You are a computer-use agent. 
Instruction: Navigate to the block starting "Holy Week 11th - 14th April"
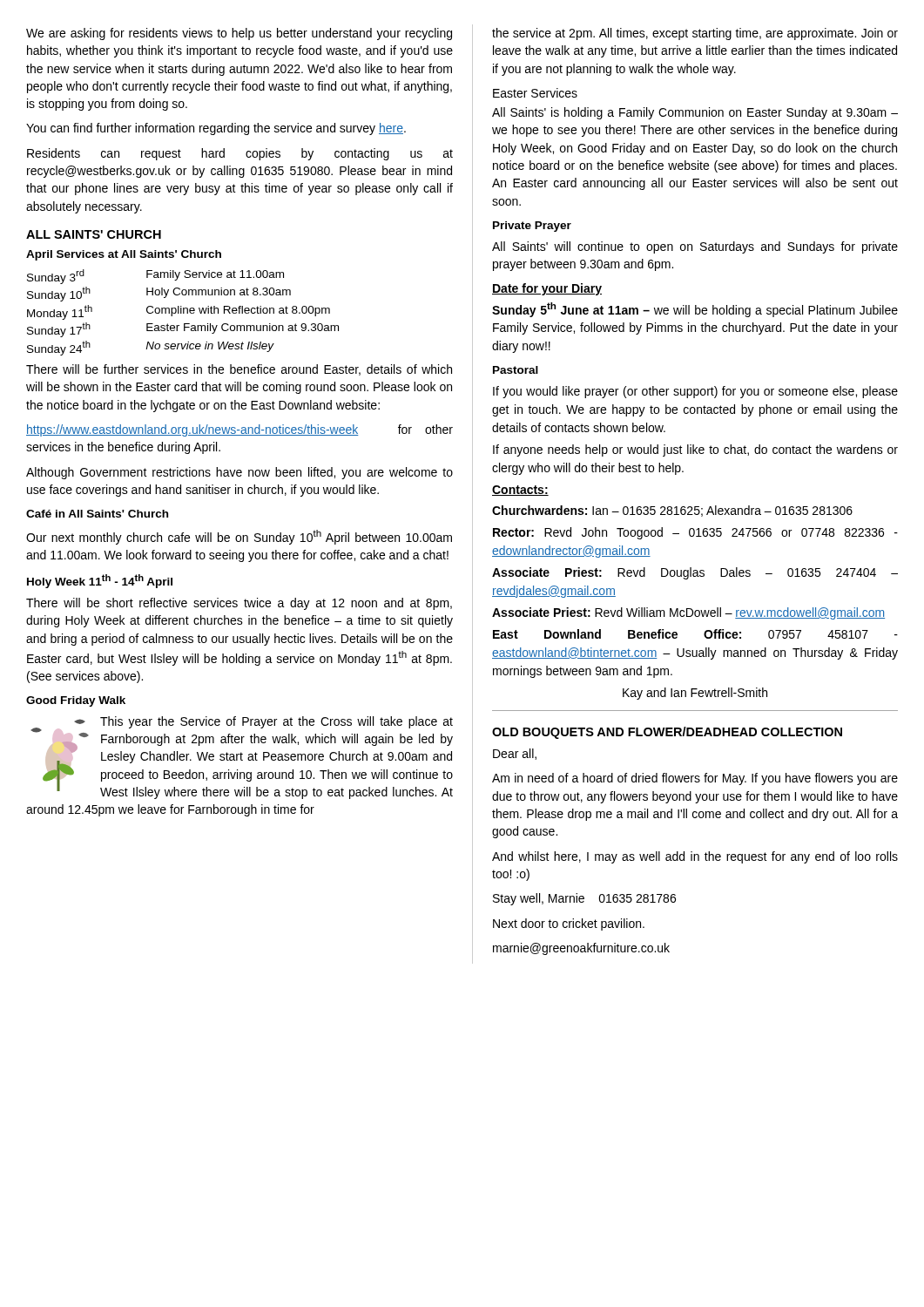[x=100, y=581]
